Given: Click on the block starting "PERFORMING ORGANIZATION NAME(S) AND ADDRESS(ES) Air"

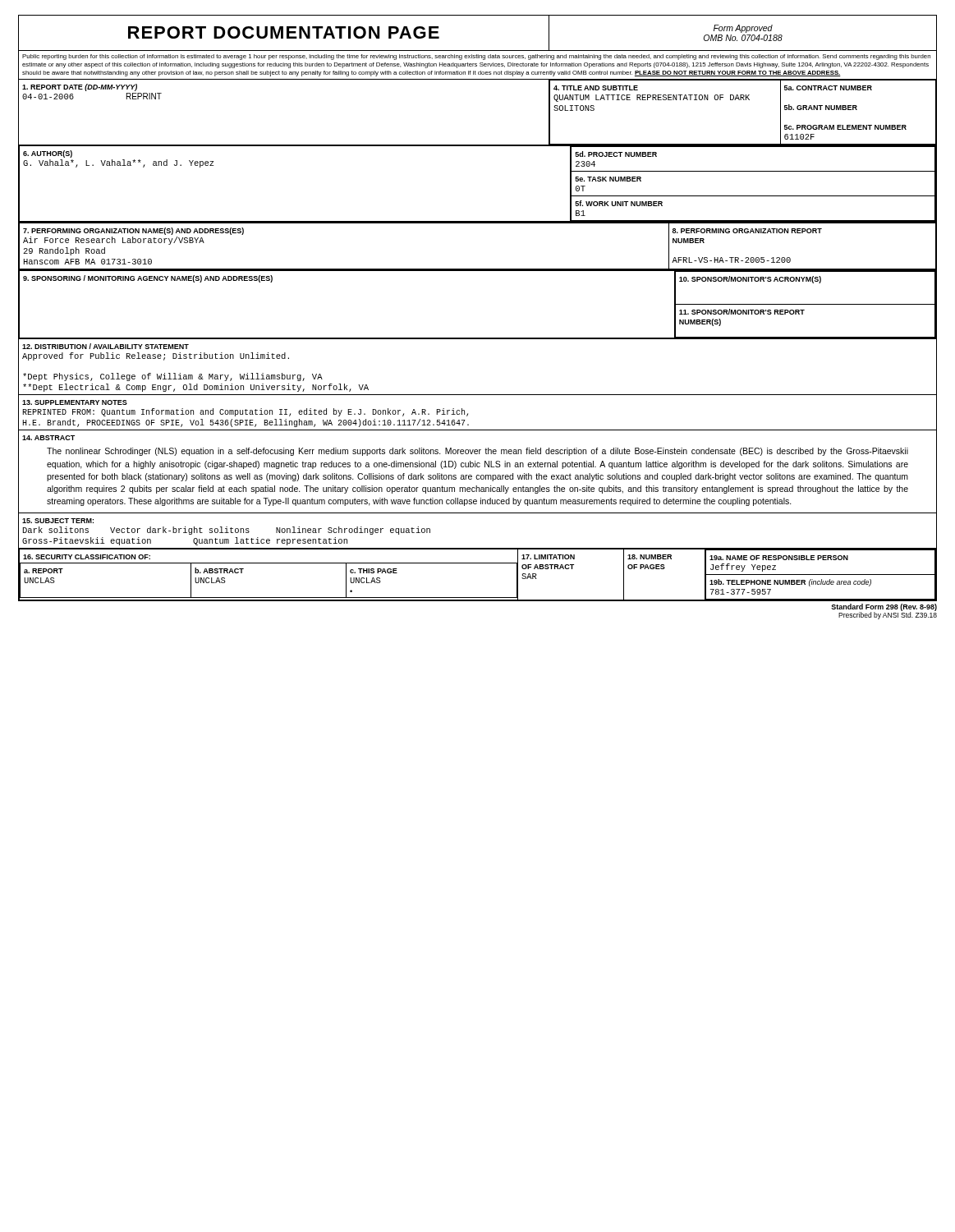Looking at the screenshot, I should (x=134, y=247).
